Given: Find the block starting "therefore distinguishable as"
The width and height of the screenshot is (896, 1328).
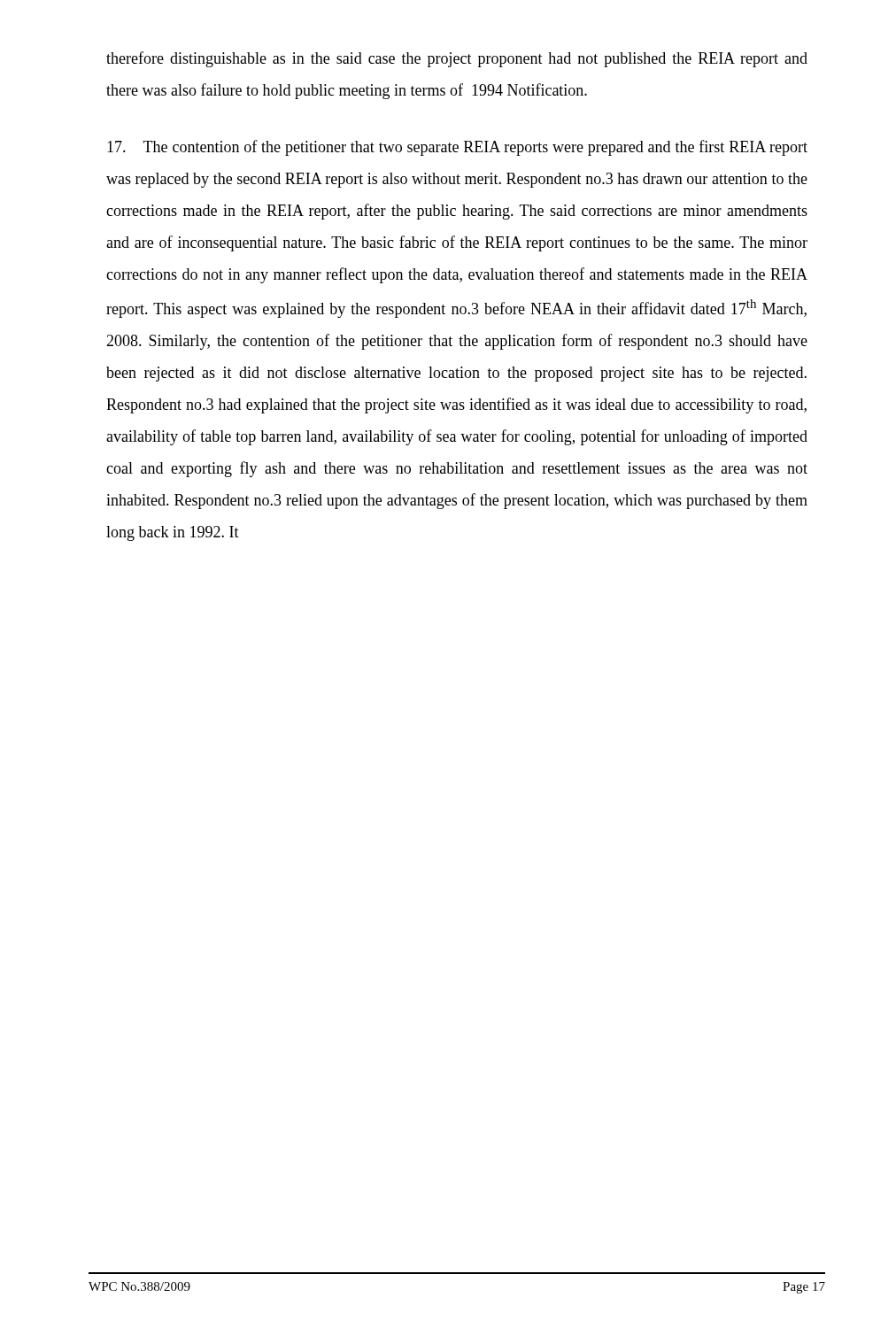Looking at the screenshot, I should tap(457, 74).
